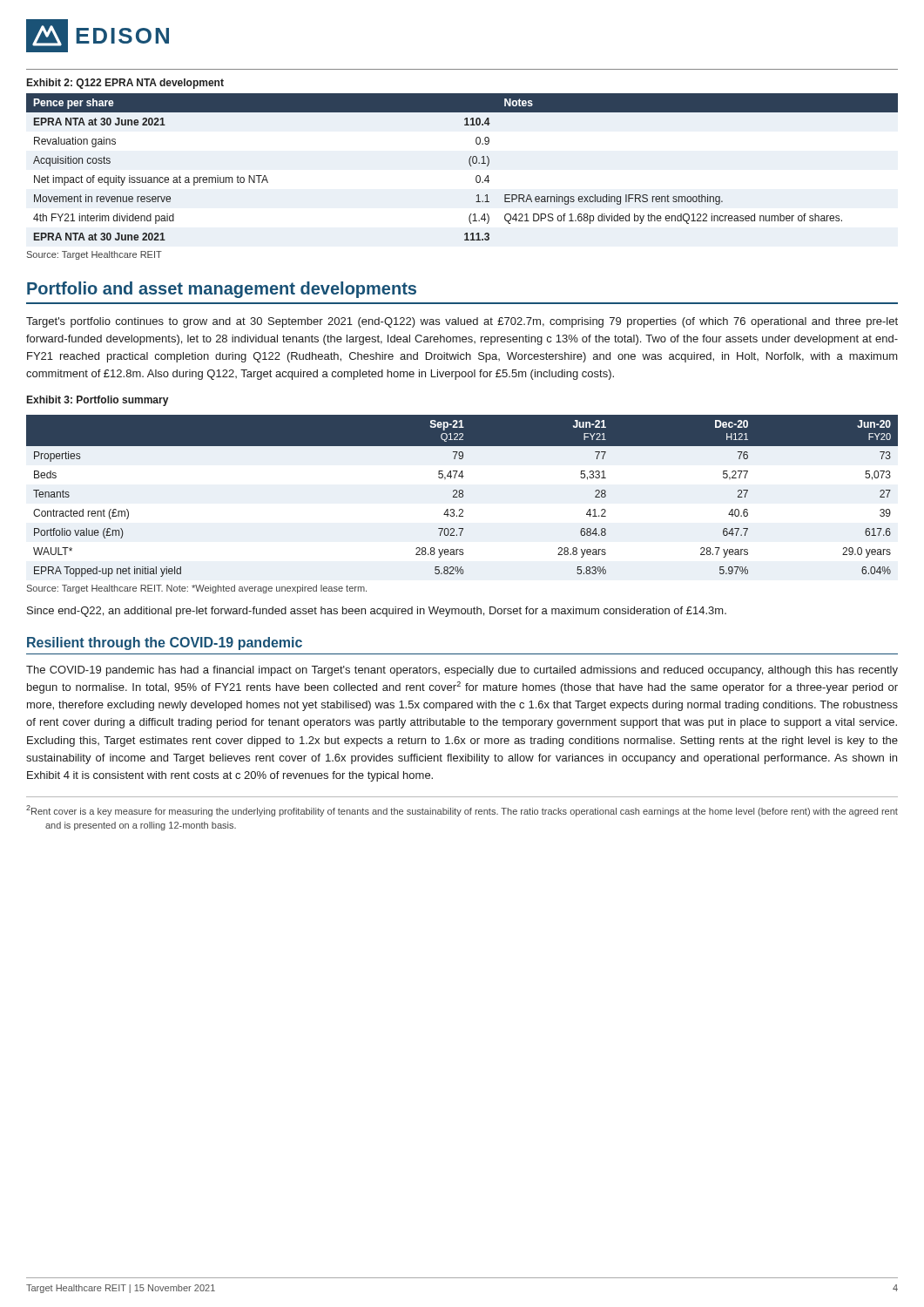Select the passage starting "Since end-Q22, an"

pyautogui.click(x=377, y=610)
